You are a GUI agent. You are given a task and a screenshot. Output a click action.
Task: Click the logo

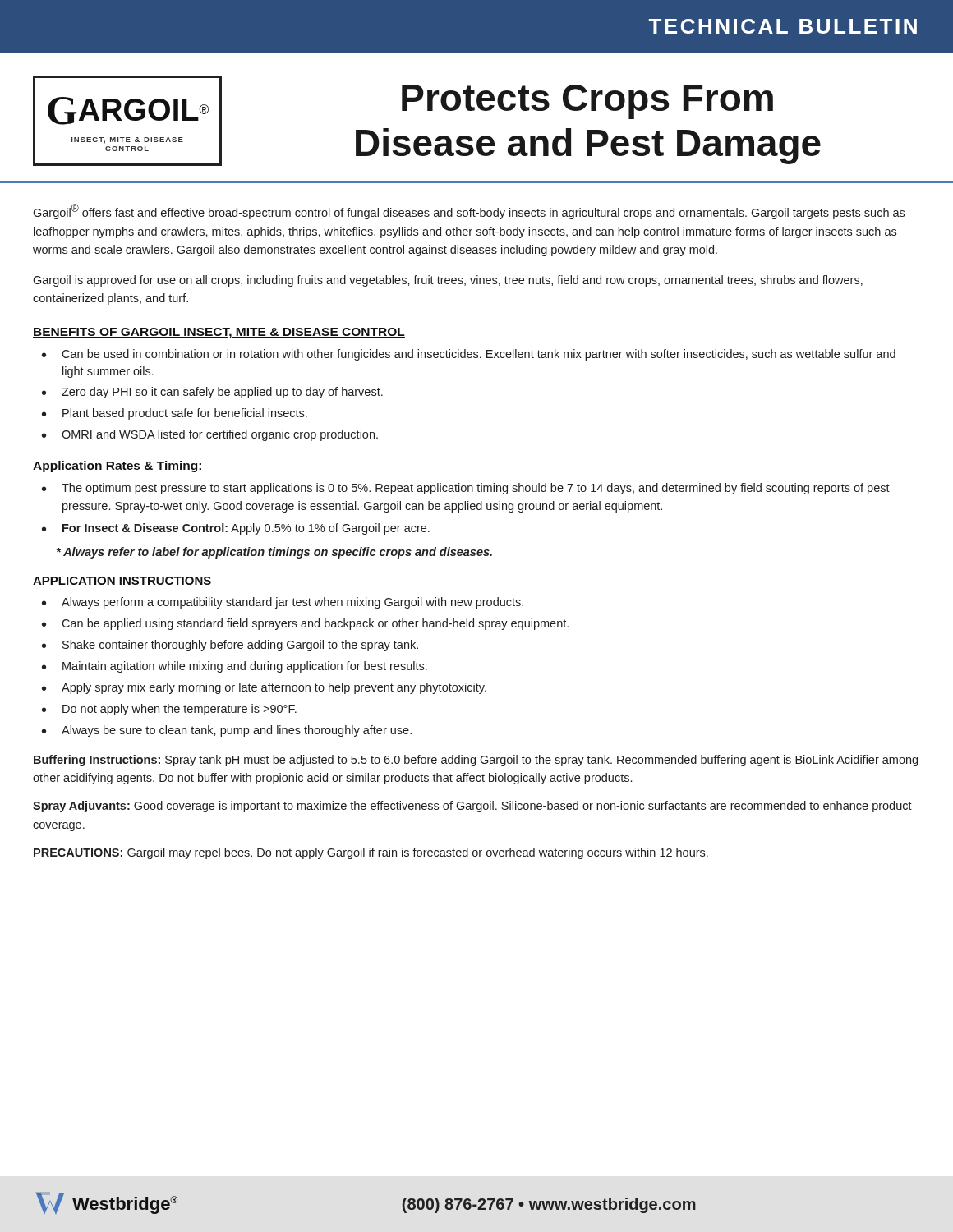tap(127, 121)
